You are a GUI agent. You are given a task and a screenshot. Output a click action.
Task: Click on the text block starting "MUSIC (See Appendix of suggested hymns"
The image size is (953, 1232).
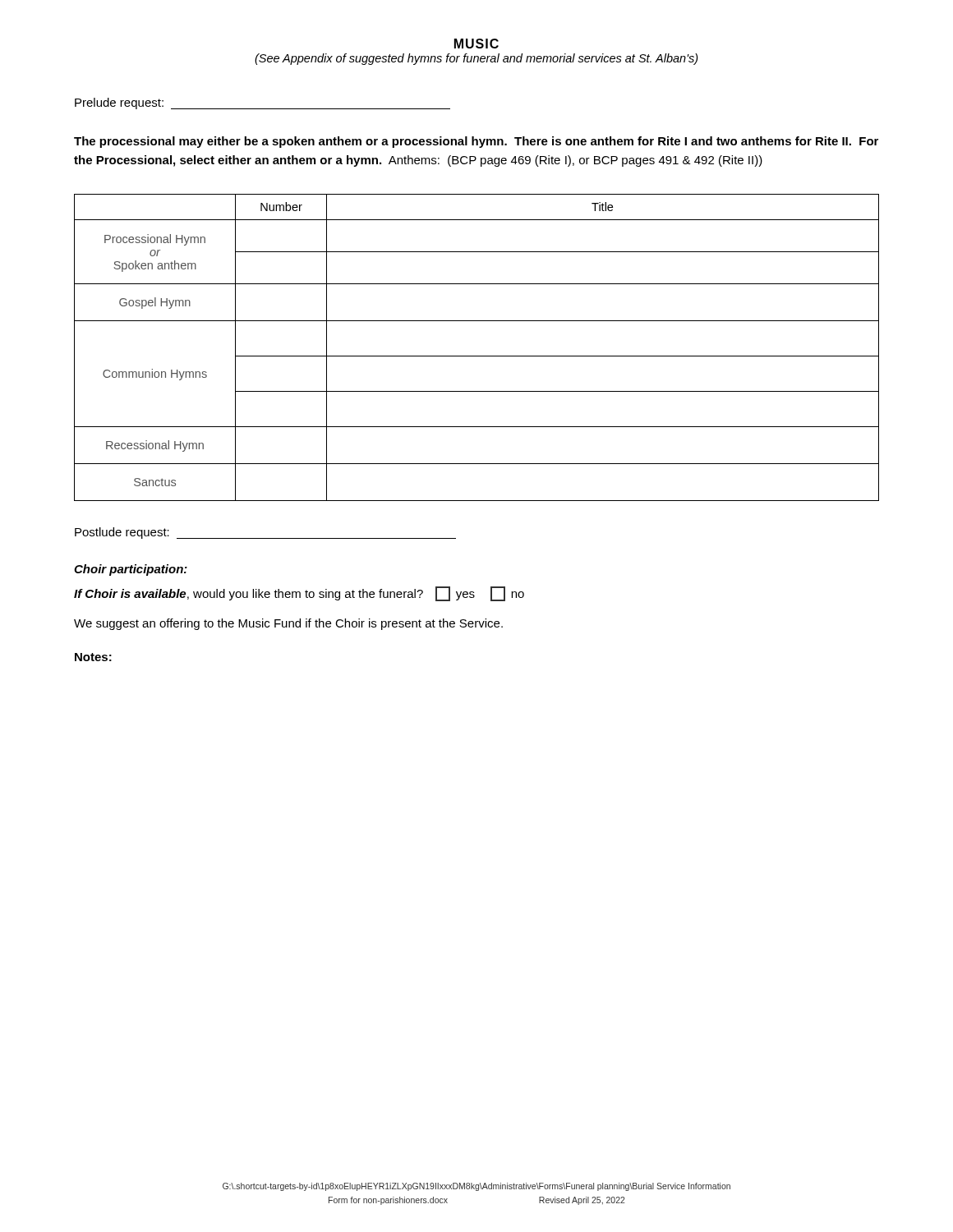476,51
